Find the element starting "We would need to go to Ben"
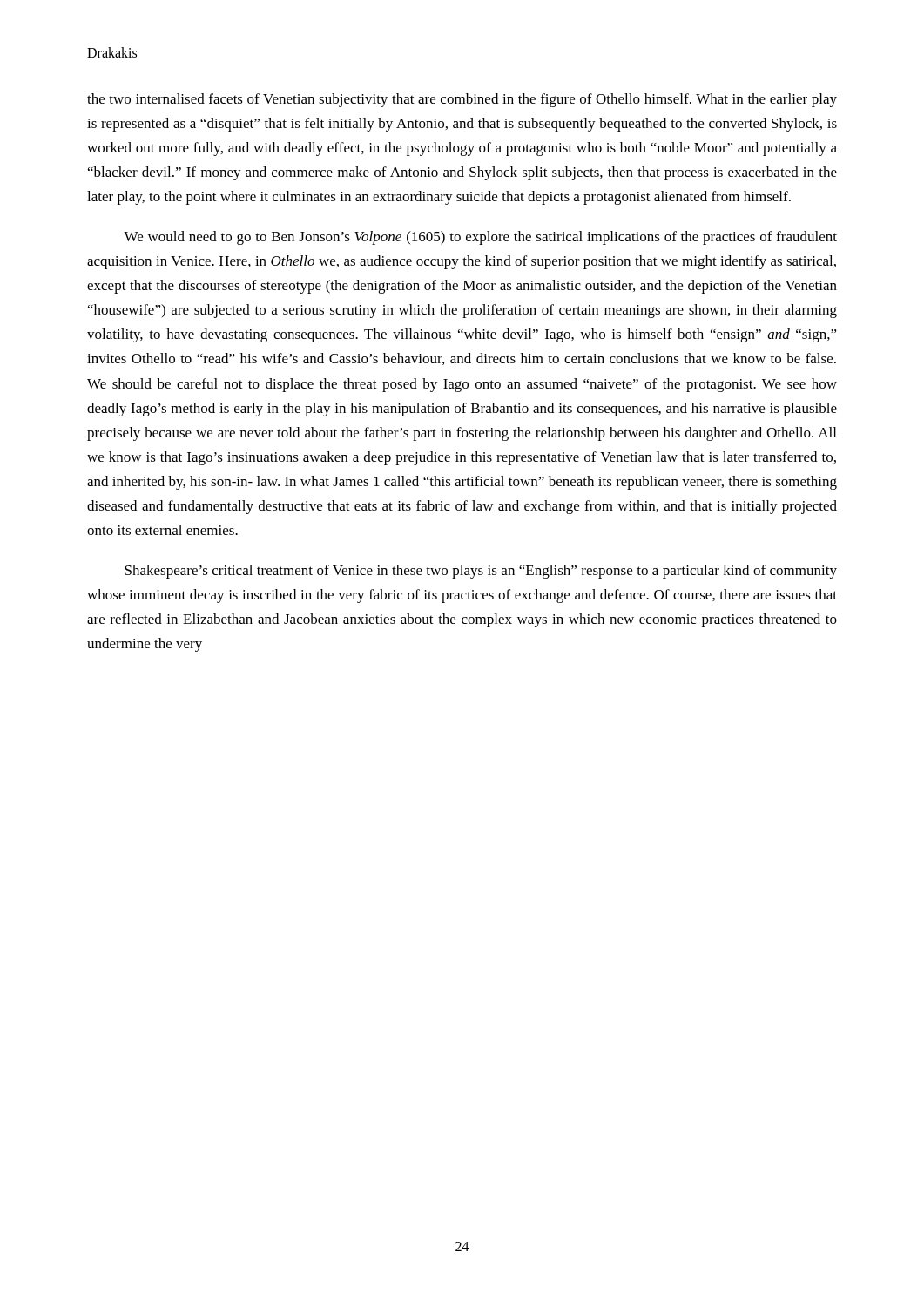Image resolution: width=924 pixels, height=1307 pixels. (462, 383)
